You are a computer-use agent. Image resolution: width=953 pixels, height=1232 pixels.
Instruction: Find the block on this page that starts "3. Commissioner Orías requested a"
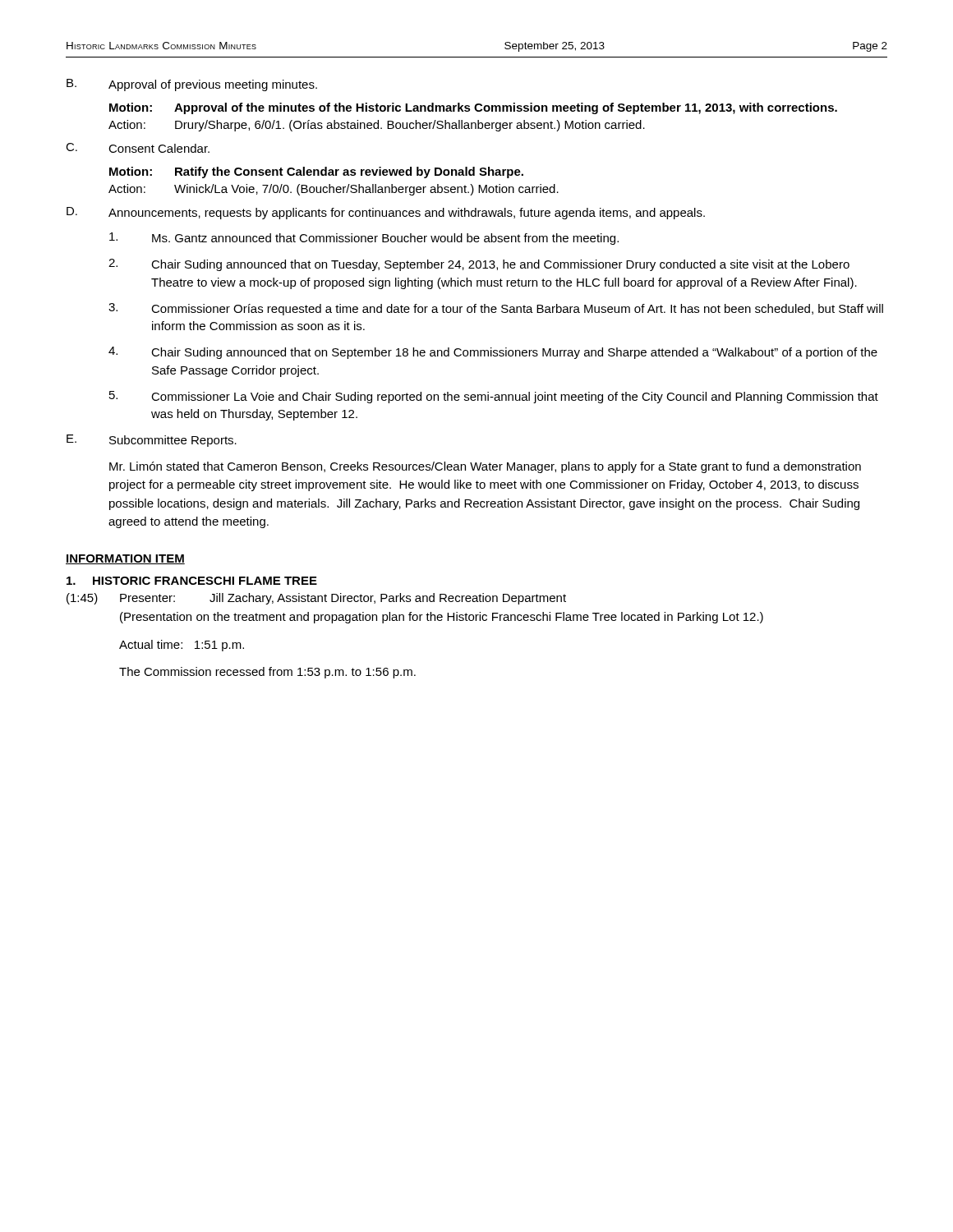click(498, 317)
